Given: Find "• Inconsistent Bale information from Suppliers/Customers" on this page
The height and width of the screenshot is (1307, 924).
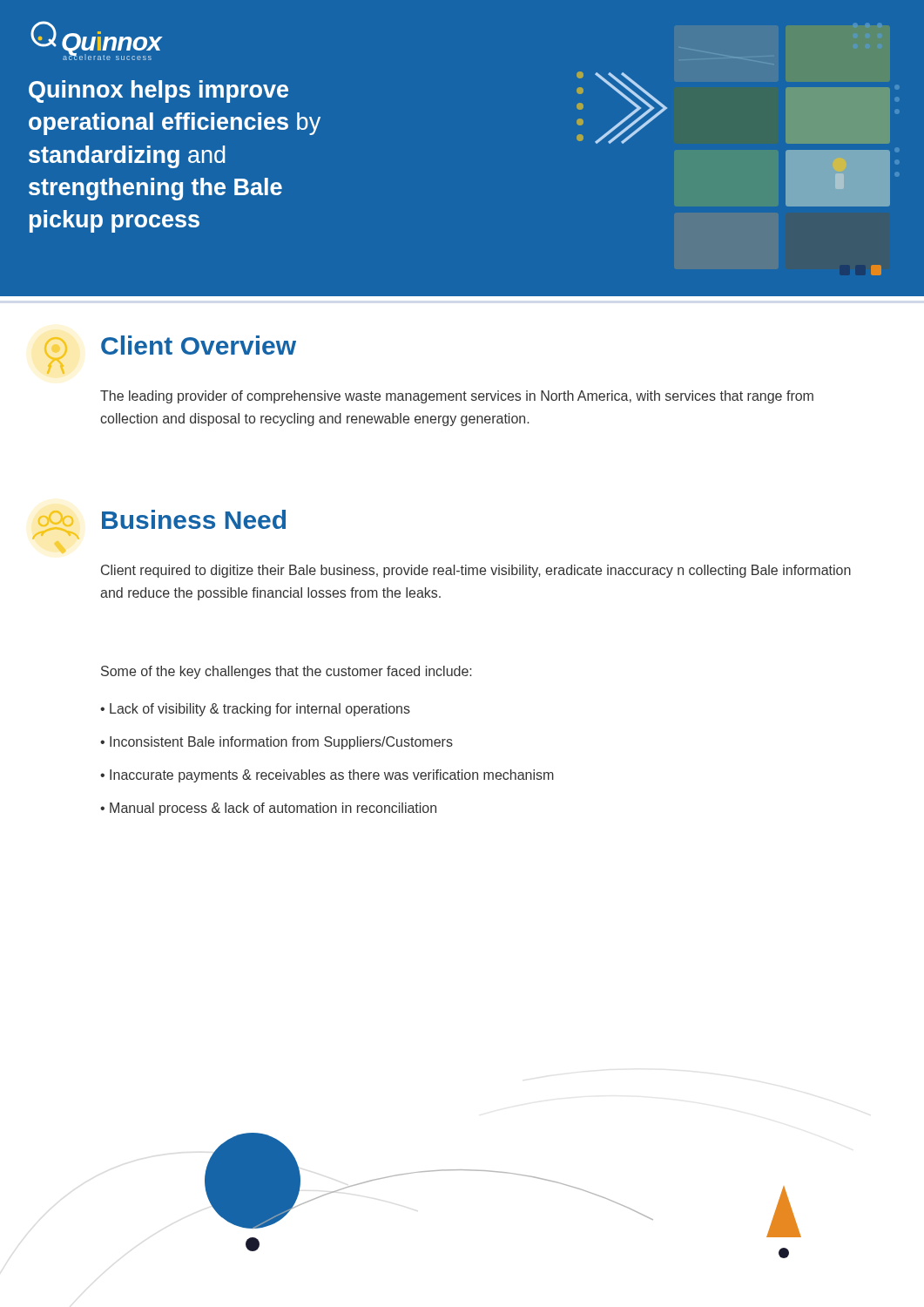Looking at the screenshot, I should [x=276, y=742].
